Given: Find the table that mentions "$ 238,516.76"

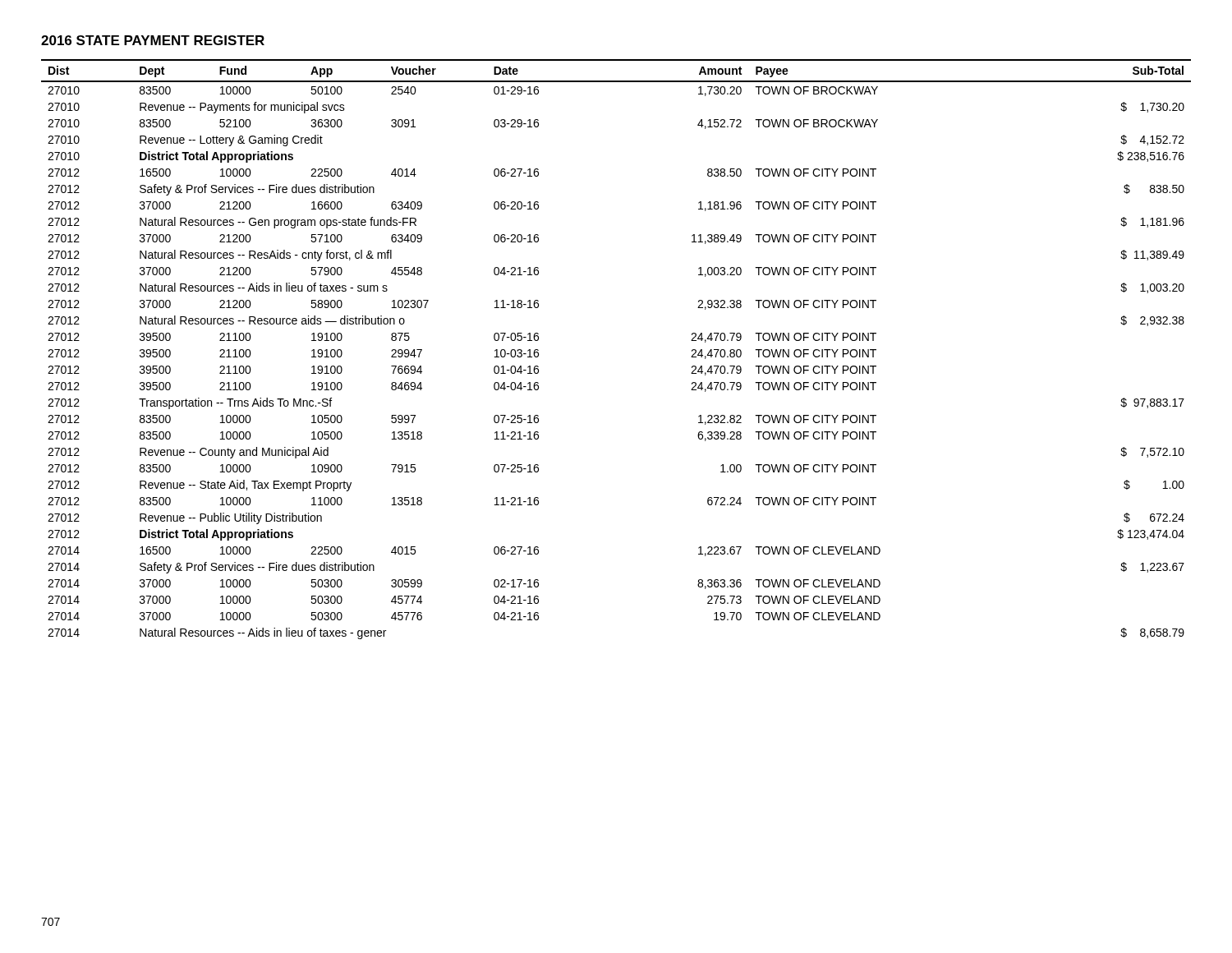Looking at the screenshot, I should pyautogui.click(x=616, y=350).
